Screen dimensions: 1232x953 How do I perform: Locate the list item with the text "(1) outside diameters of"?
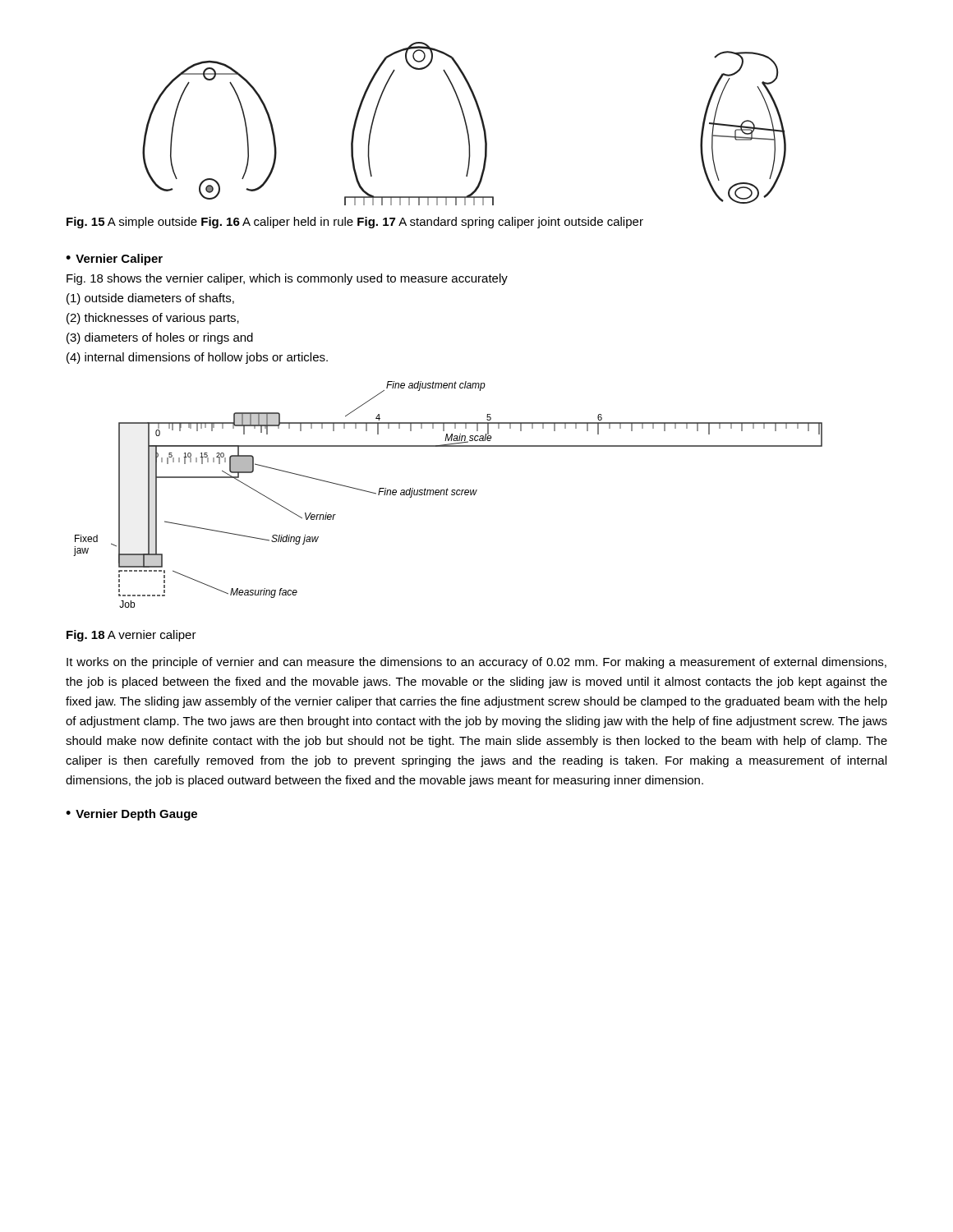point(150,297)
